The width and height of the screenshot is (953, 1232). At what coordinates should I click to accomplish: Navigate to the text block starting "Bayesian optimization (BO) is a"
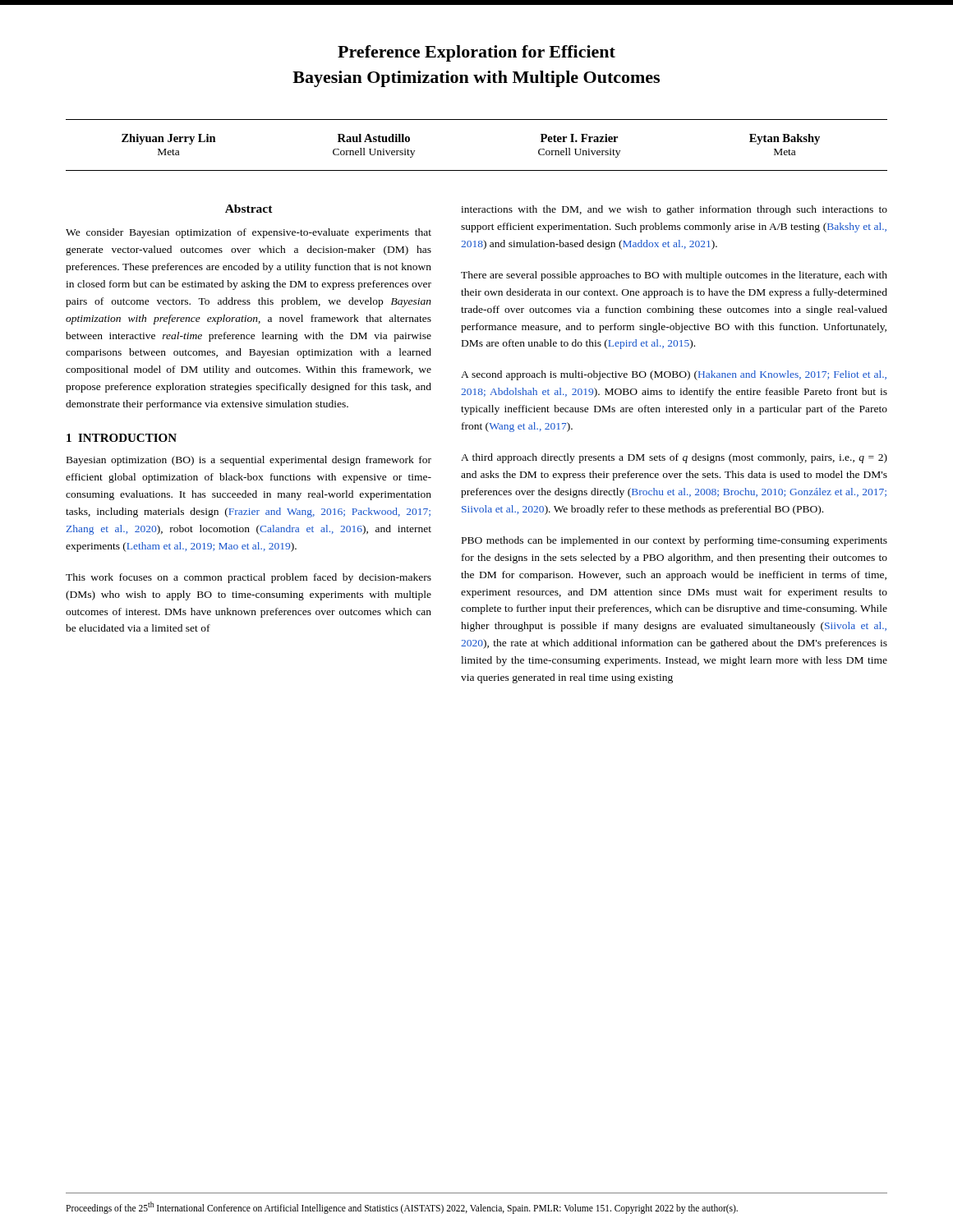pyautogui.click(x=249, y=503)
